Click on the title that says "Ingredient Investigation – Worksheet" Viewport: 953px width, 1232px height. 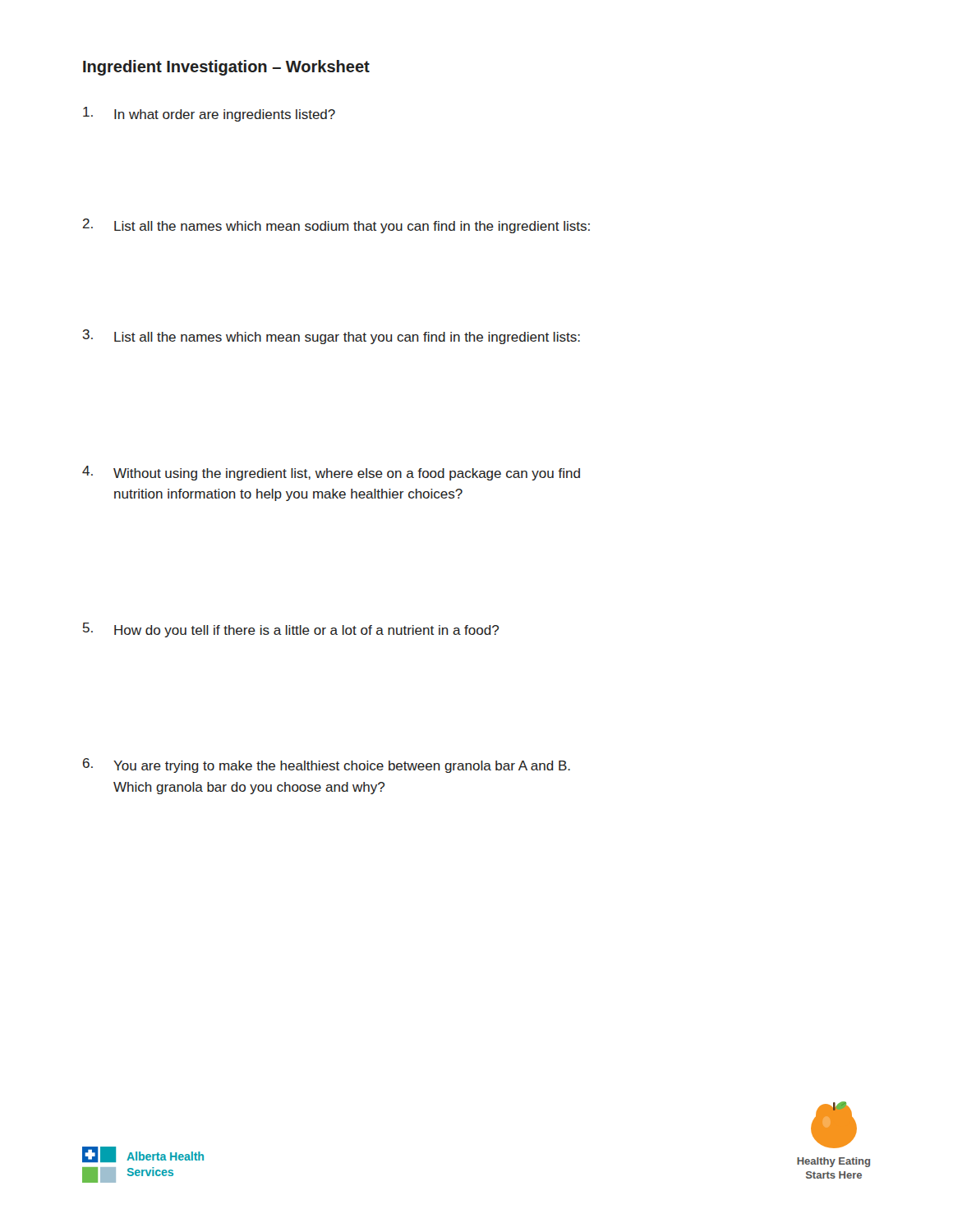tap(226, 67)
